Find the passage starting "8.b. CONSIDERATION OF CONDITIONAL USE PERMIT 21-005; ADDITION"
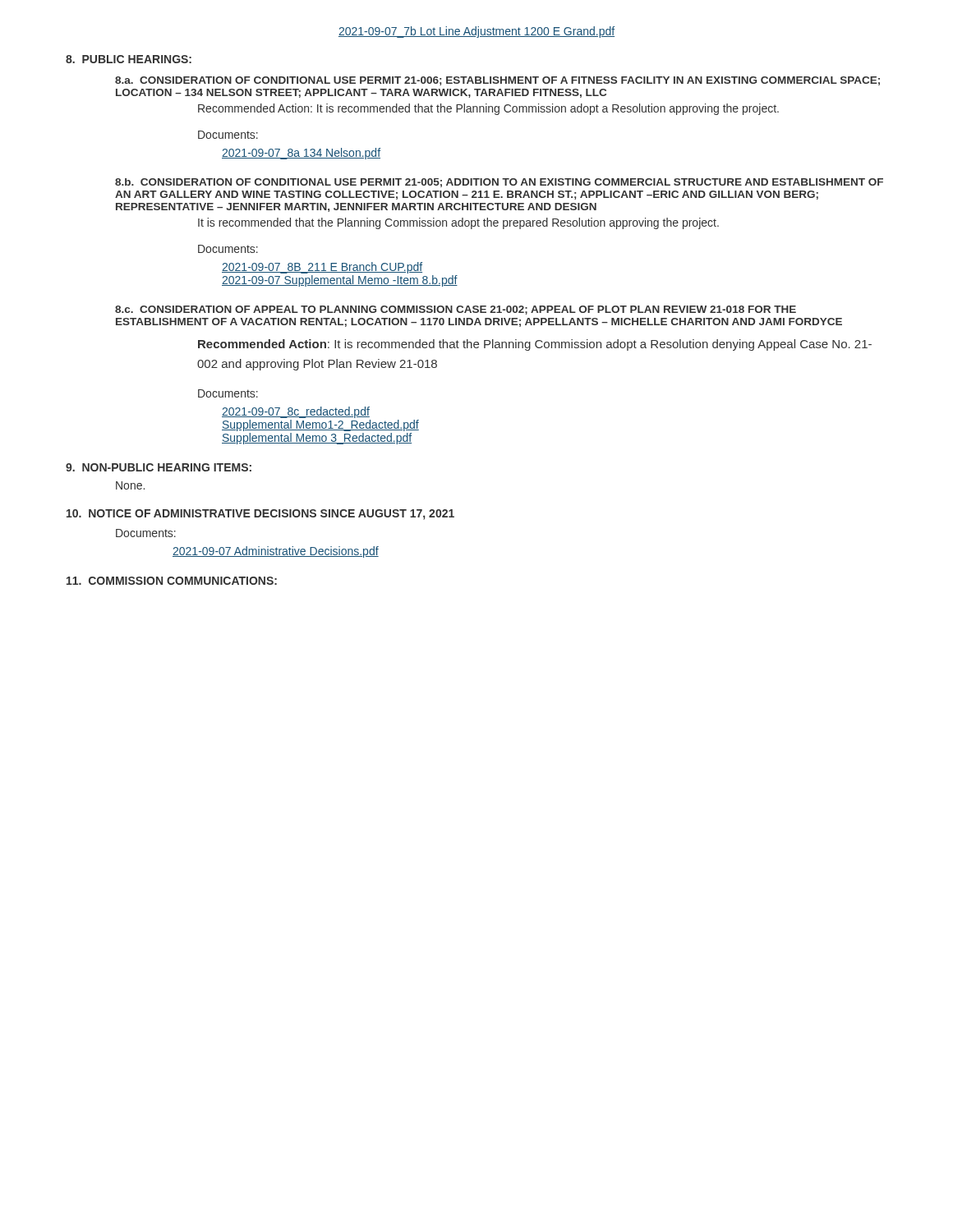This screenshot has width=953, height=1232. 501,231
